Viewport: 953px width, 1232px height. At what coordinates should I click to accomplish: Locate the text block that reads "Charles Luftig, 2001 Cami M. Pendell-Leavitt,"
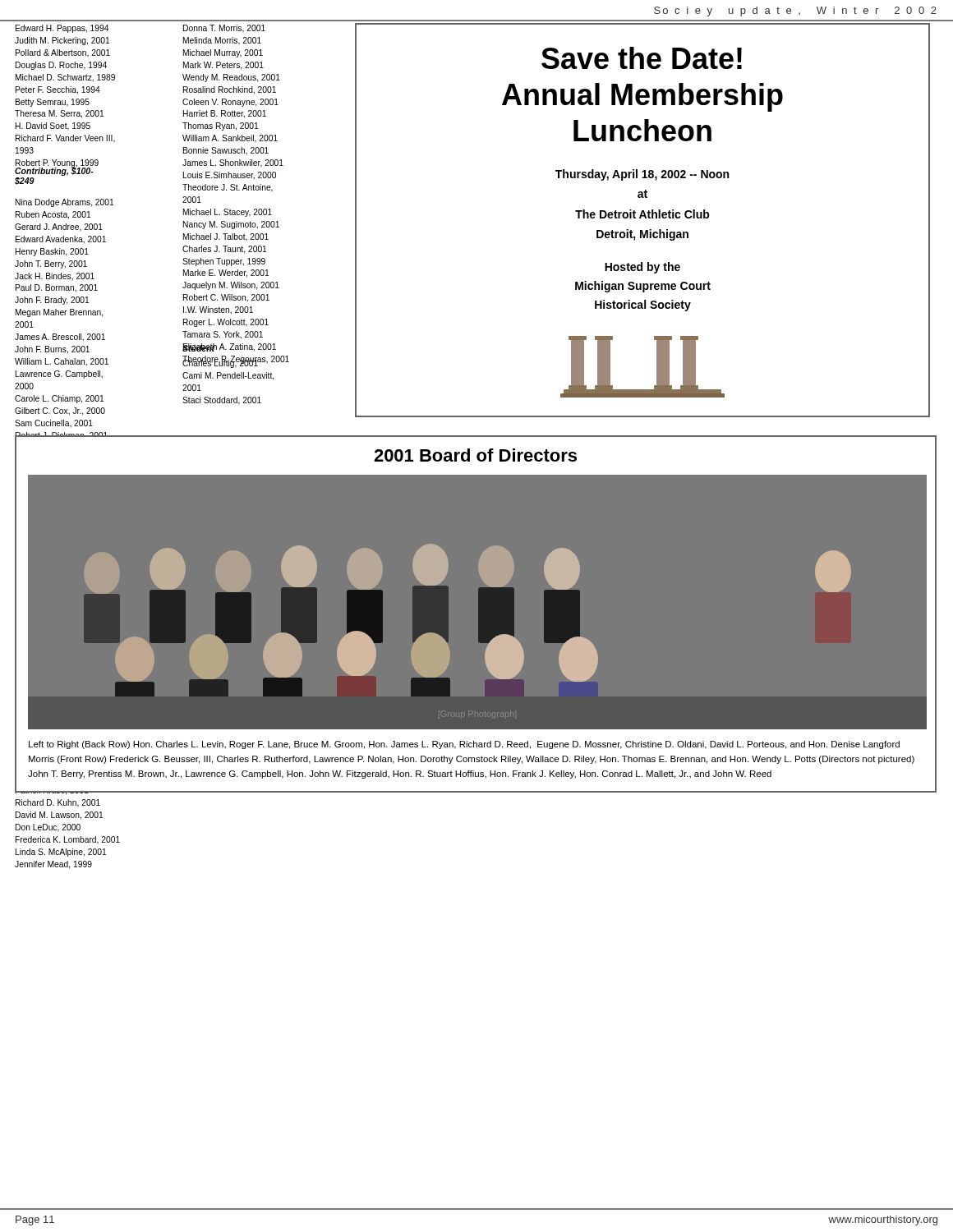(228, 382)
